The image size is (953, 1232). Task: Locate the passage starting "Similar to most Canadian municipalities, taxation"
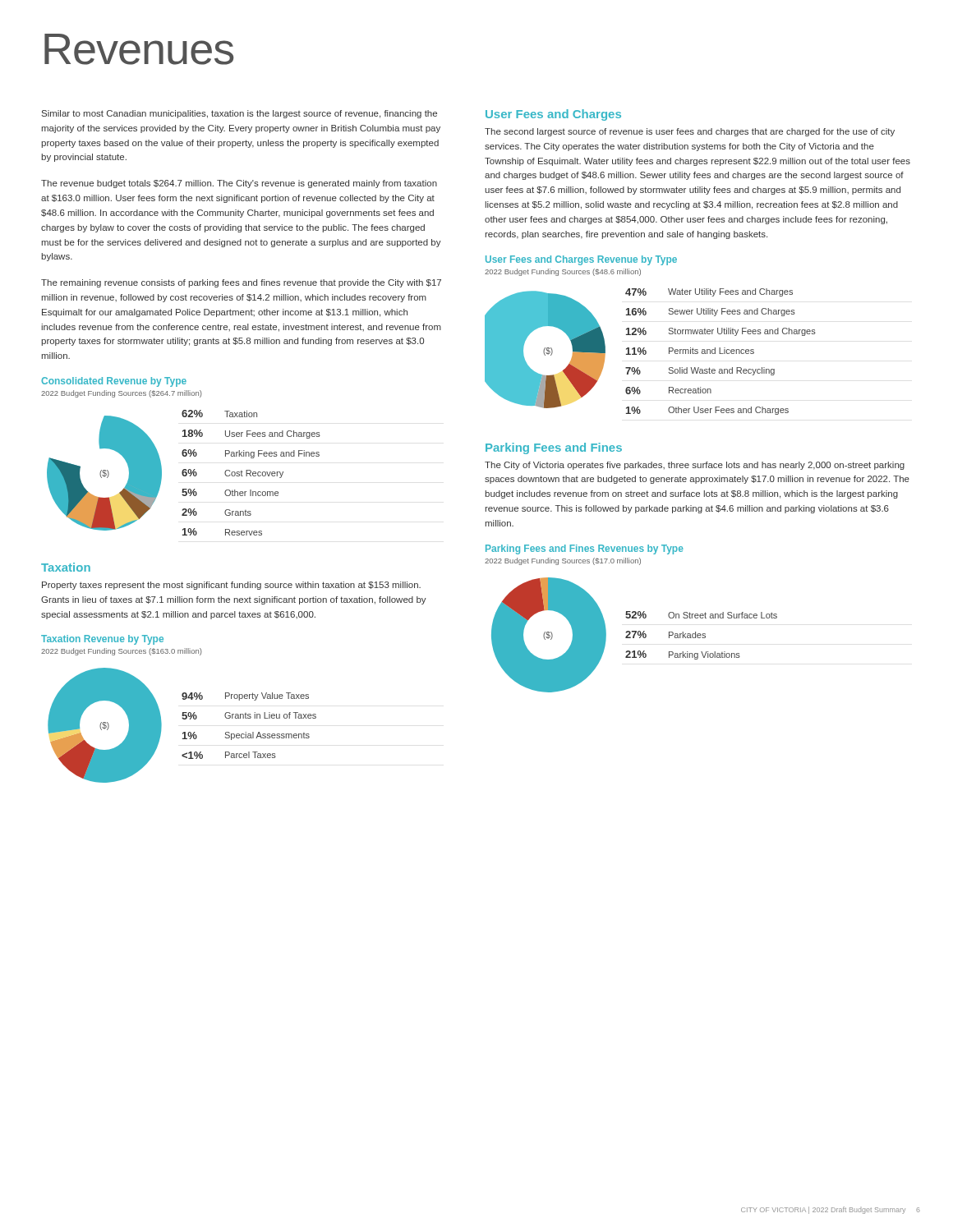click(241, 135)
